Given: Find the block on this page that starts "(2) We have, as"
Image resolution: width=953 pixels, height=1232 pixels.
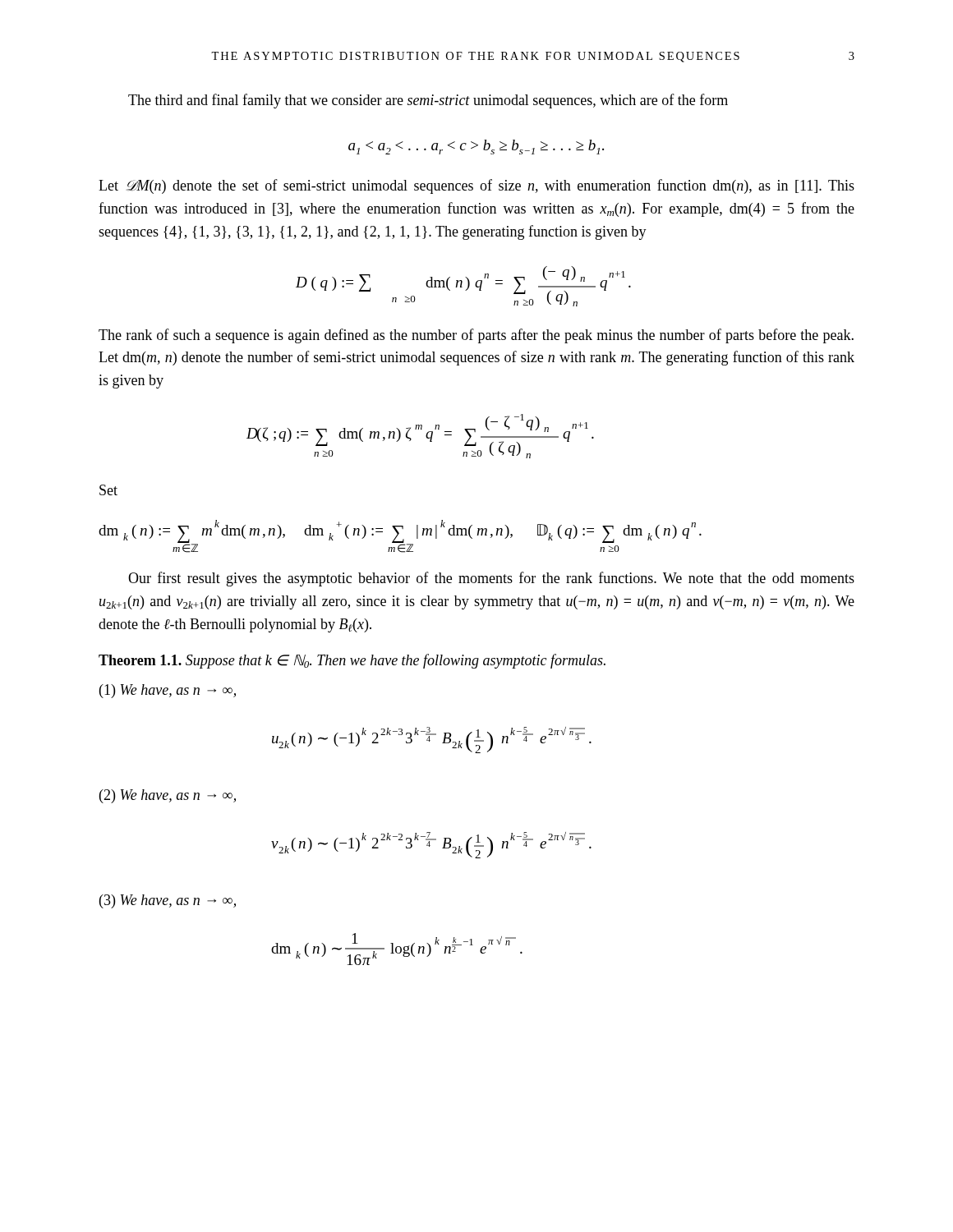Looking at the screenshot, I should (x=168, y=795).
